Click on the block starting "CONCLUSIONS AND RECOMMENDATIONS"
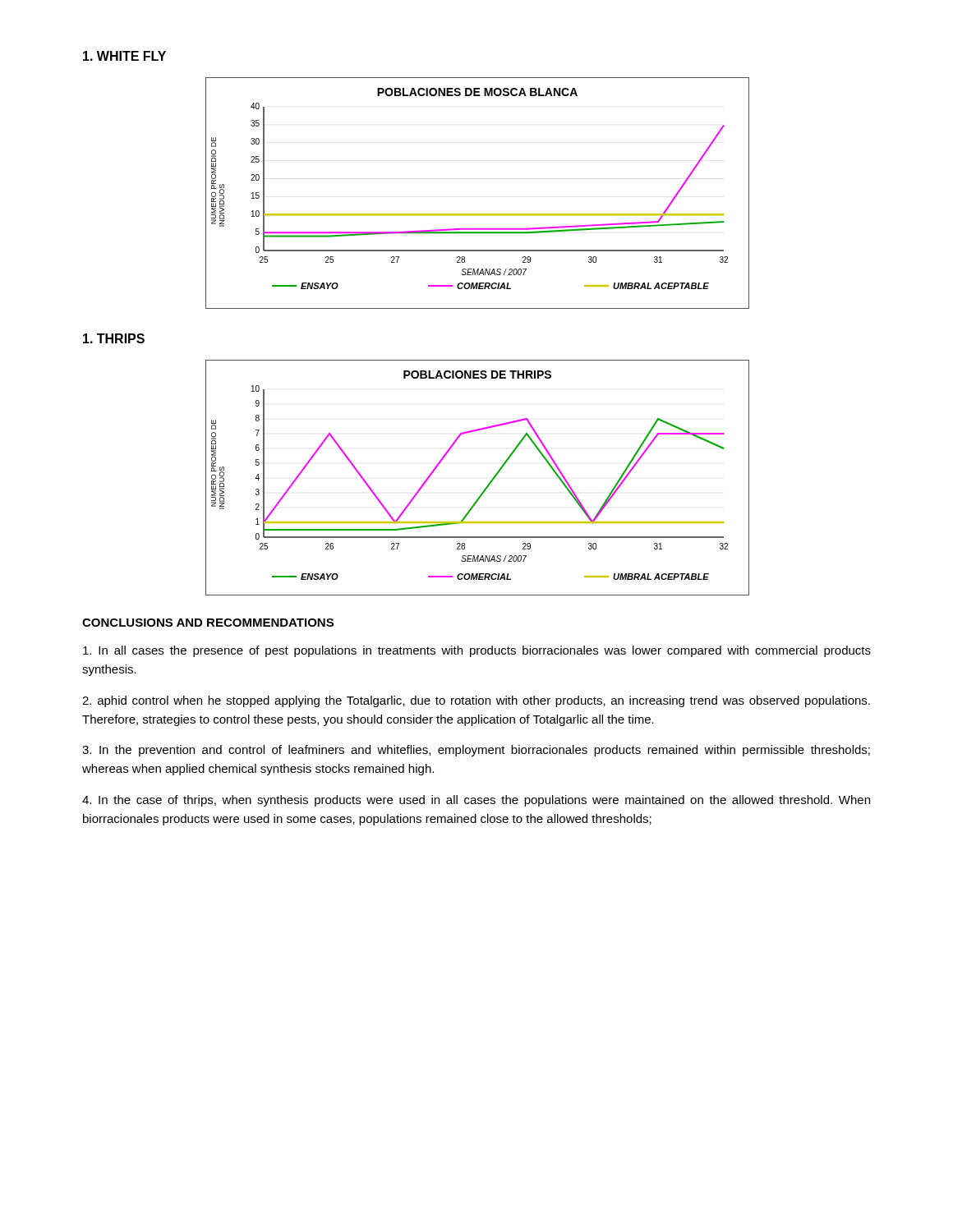The image size is (953, 1232). [x=208, y=622]
